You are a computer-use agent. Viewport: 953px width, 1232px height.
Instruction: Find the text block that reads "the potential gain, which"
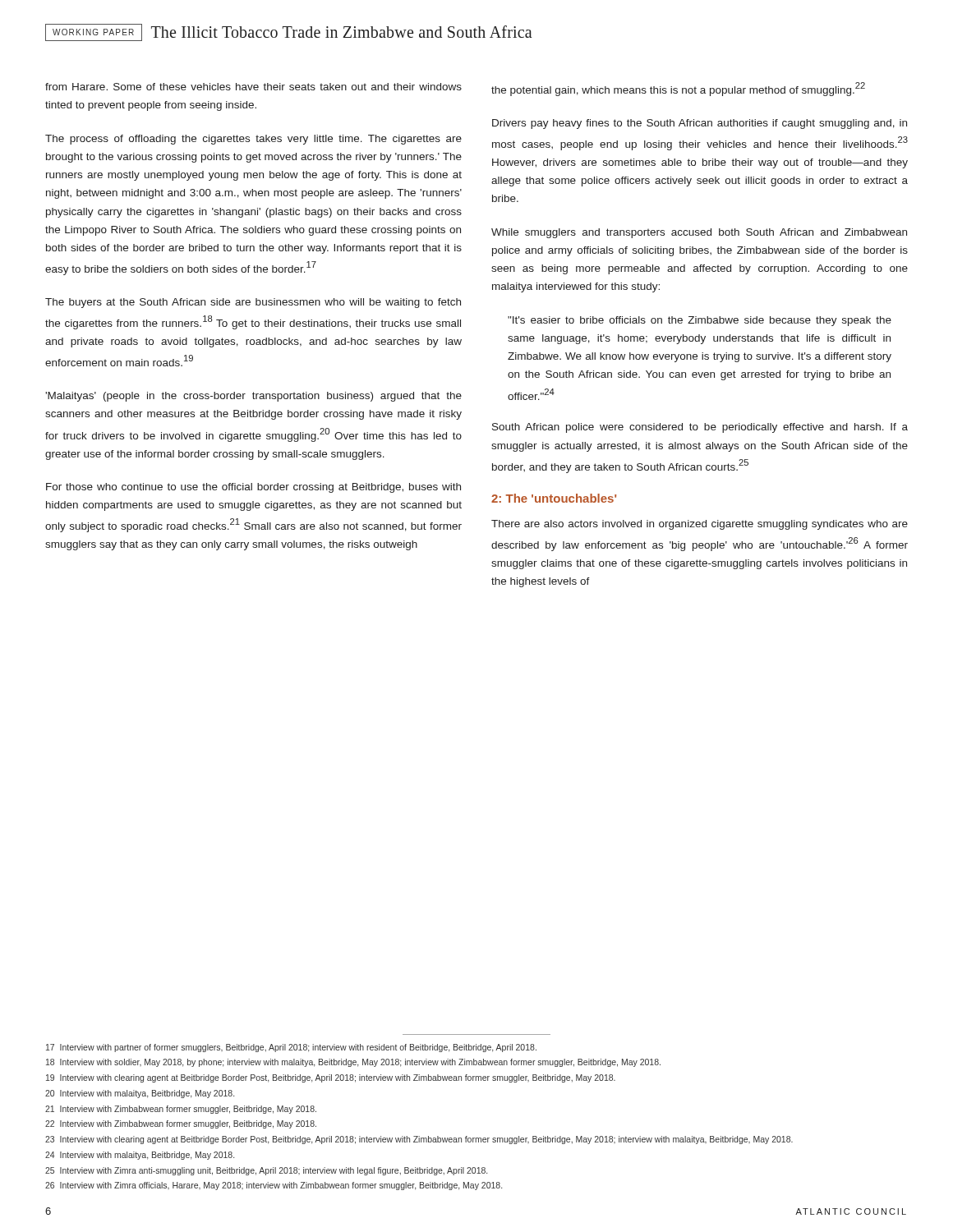[x=678, y=88]
